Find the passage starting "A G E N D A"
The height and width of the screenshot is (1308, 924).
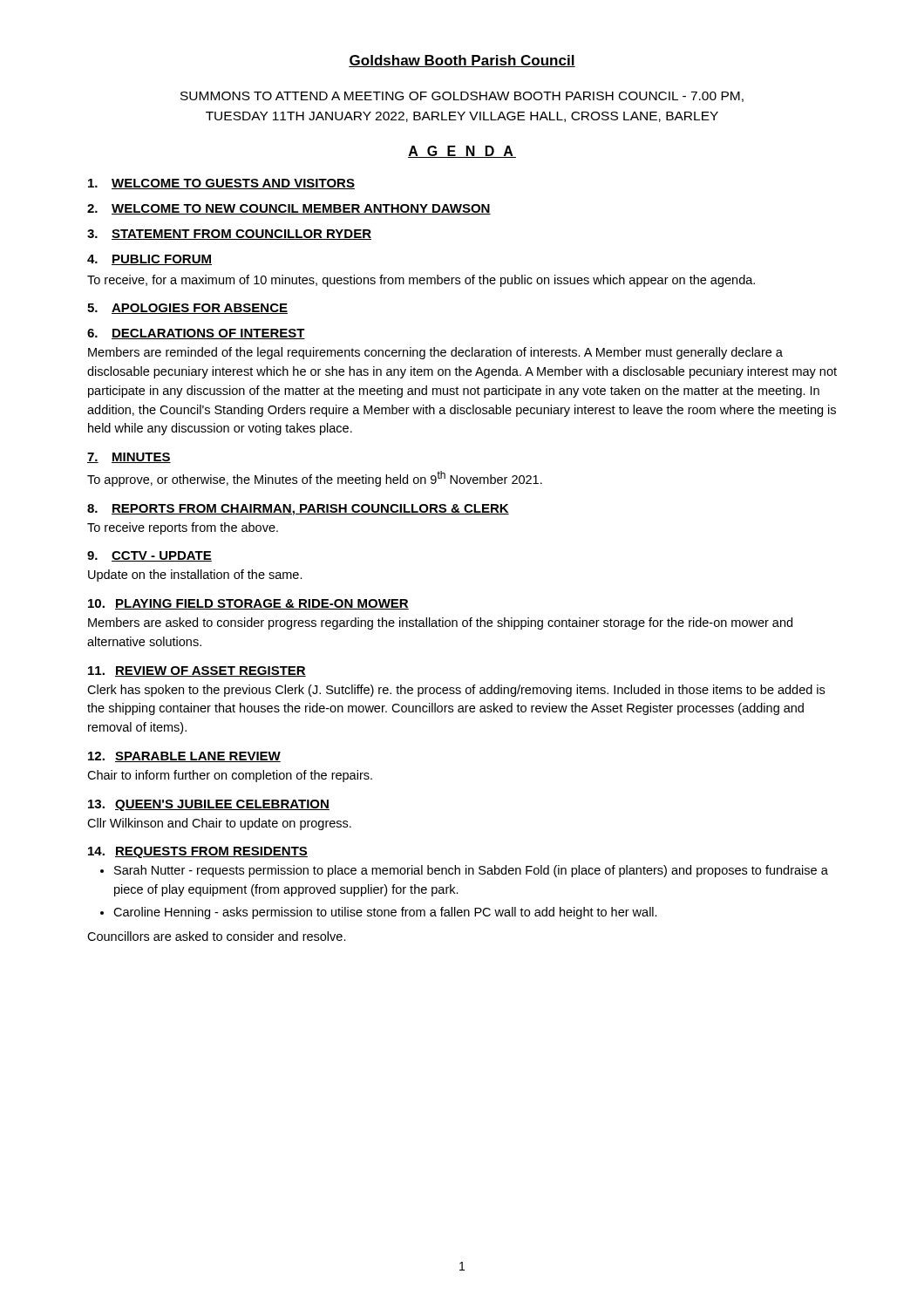462,151
